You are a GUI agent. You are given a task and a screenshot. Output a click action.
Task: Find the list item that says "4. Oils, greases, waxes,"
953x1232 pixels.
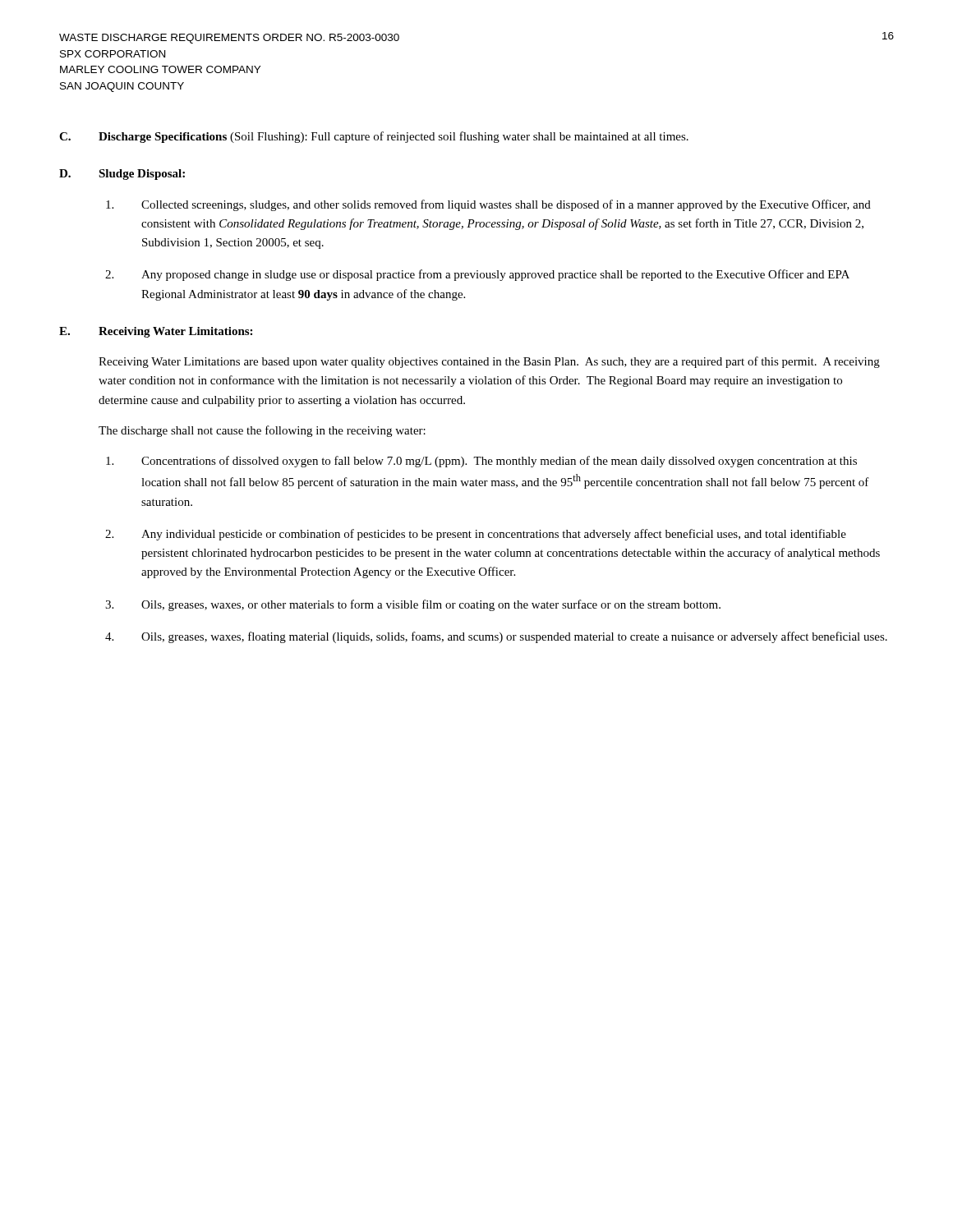[476, 637]
